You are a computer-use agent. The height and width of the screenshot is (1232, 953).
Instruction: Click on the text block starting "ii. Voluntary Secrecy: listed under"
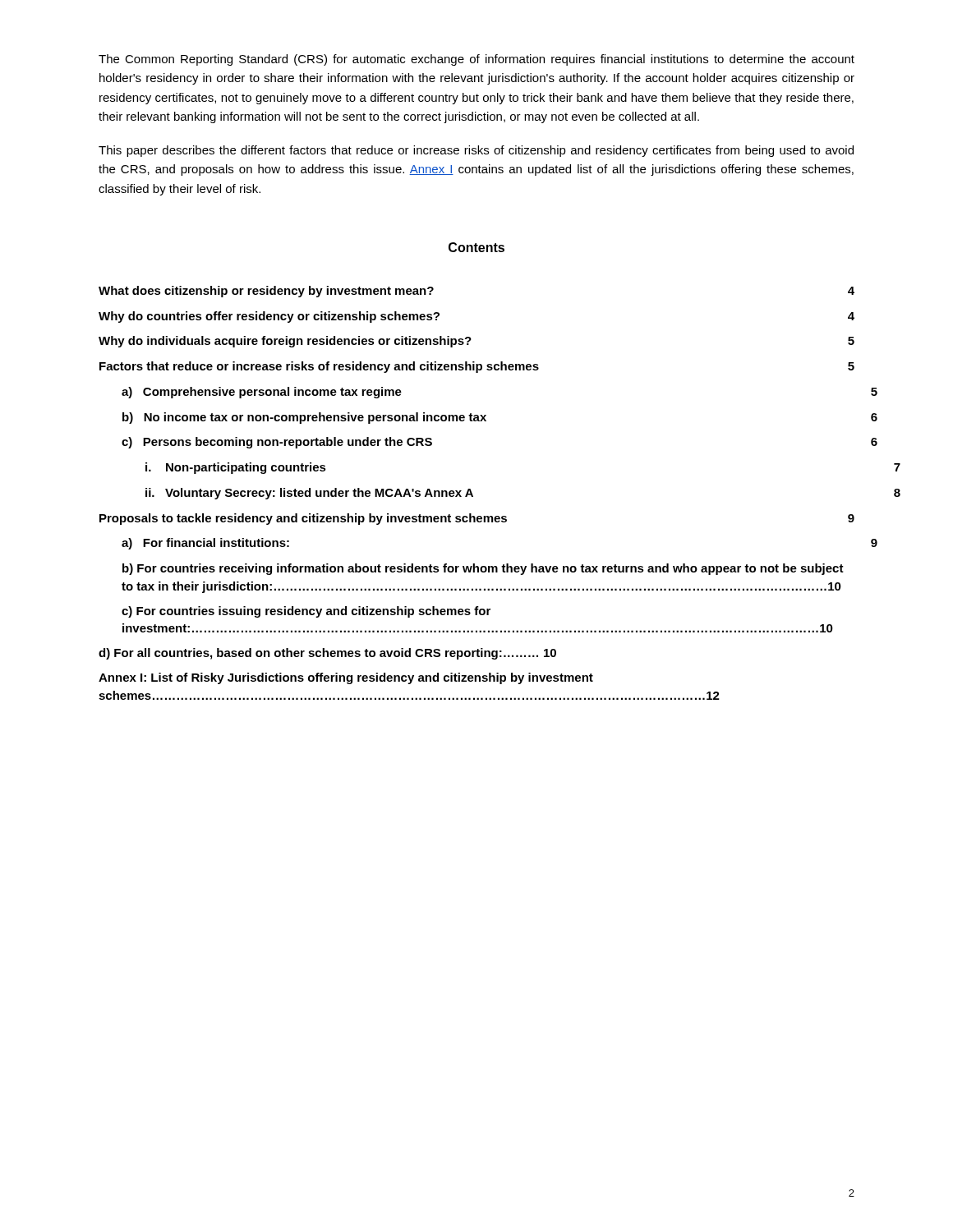coord(302,493)
